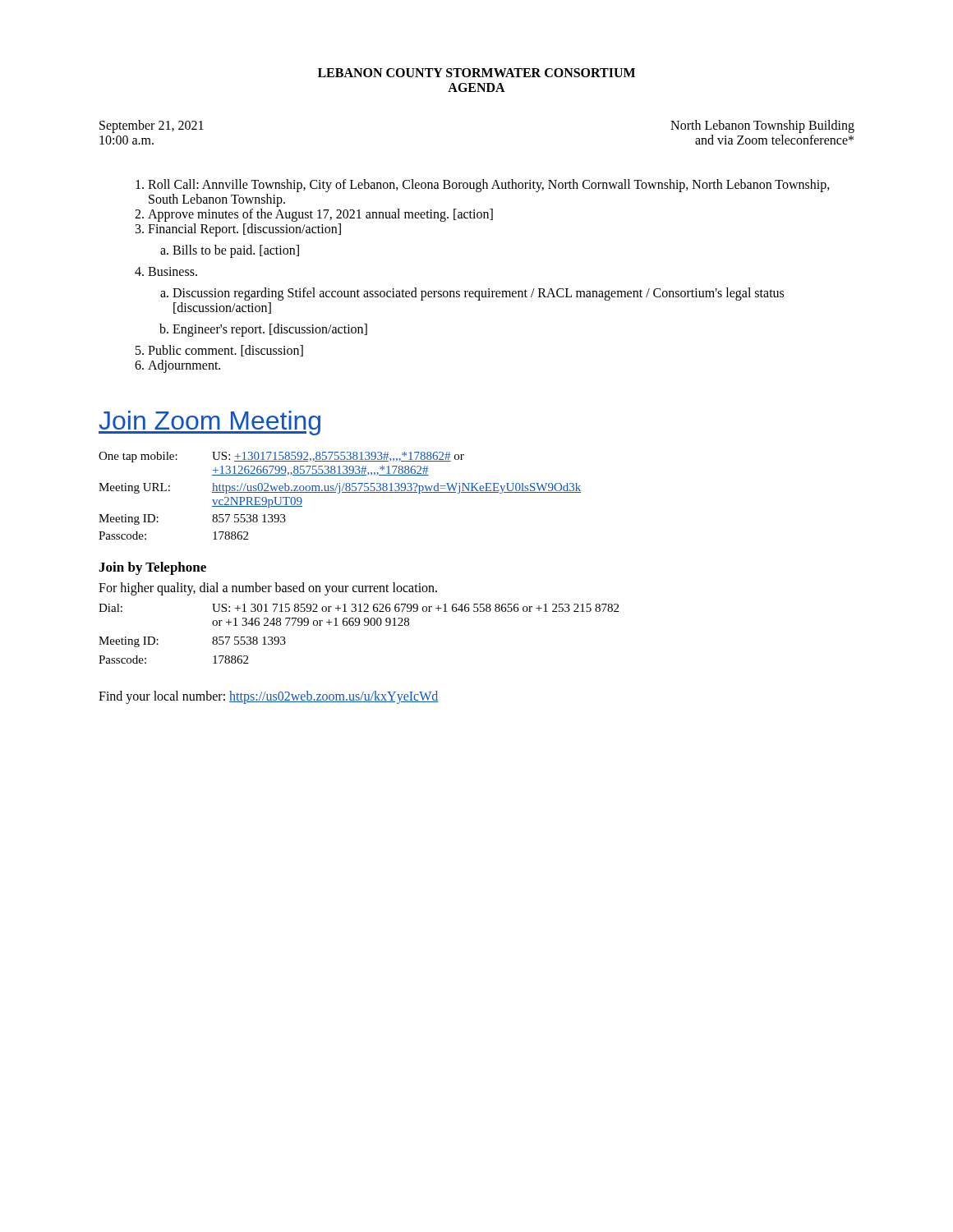This screenshot has width=953, height=1232.
Task: Point to the passage starting "One tap mobile: US: +13017158592,,85755381393#,,,,*178862# or +13126266799,,85755381393#,,,,*178862#"
Action: [x=476, y=496]
